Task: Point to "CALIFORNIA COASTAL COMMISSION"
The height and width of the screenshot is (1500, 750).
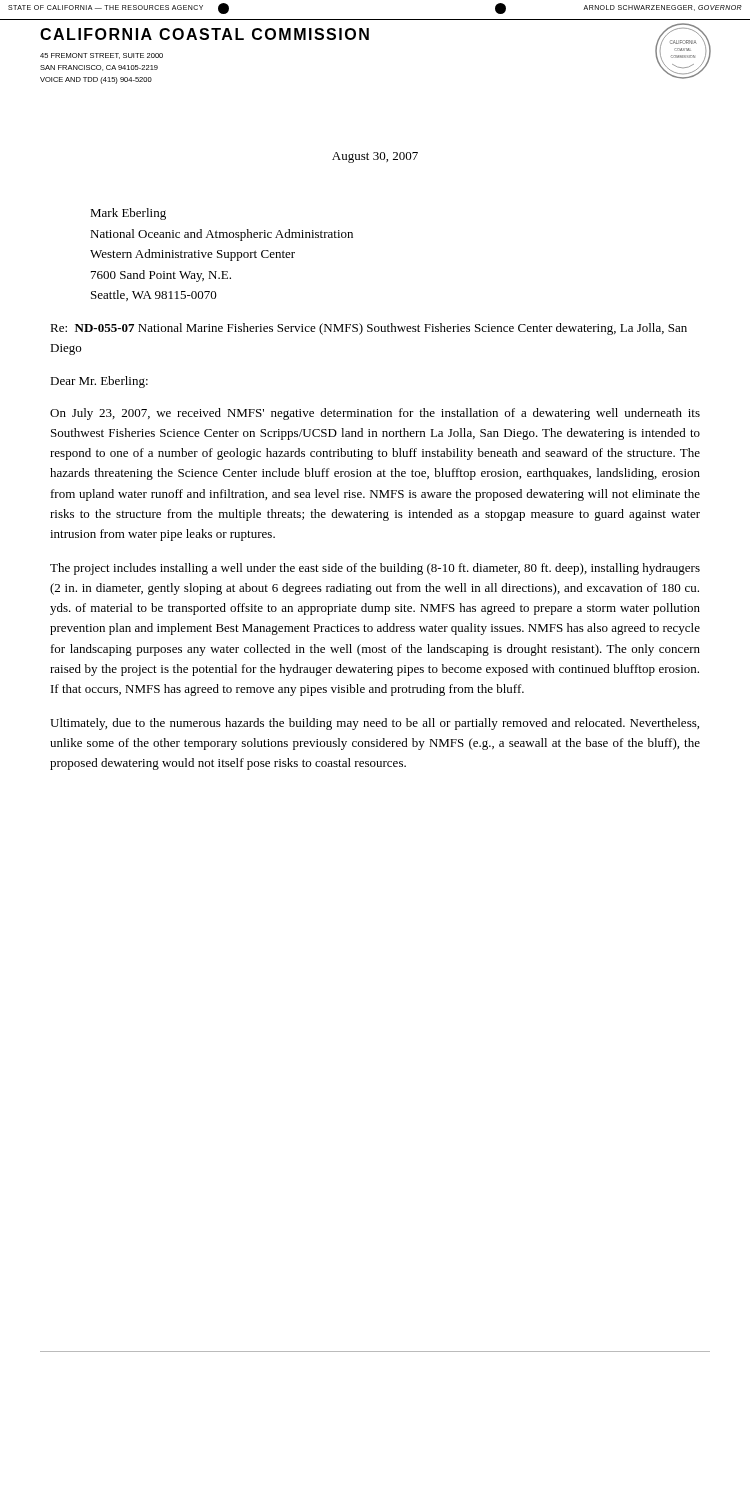Action: pyautogui.click(x=206, y=34)
